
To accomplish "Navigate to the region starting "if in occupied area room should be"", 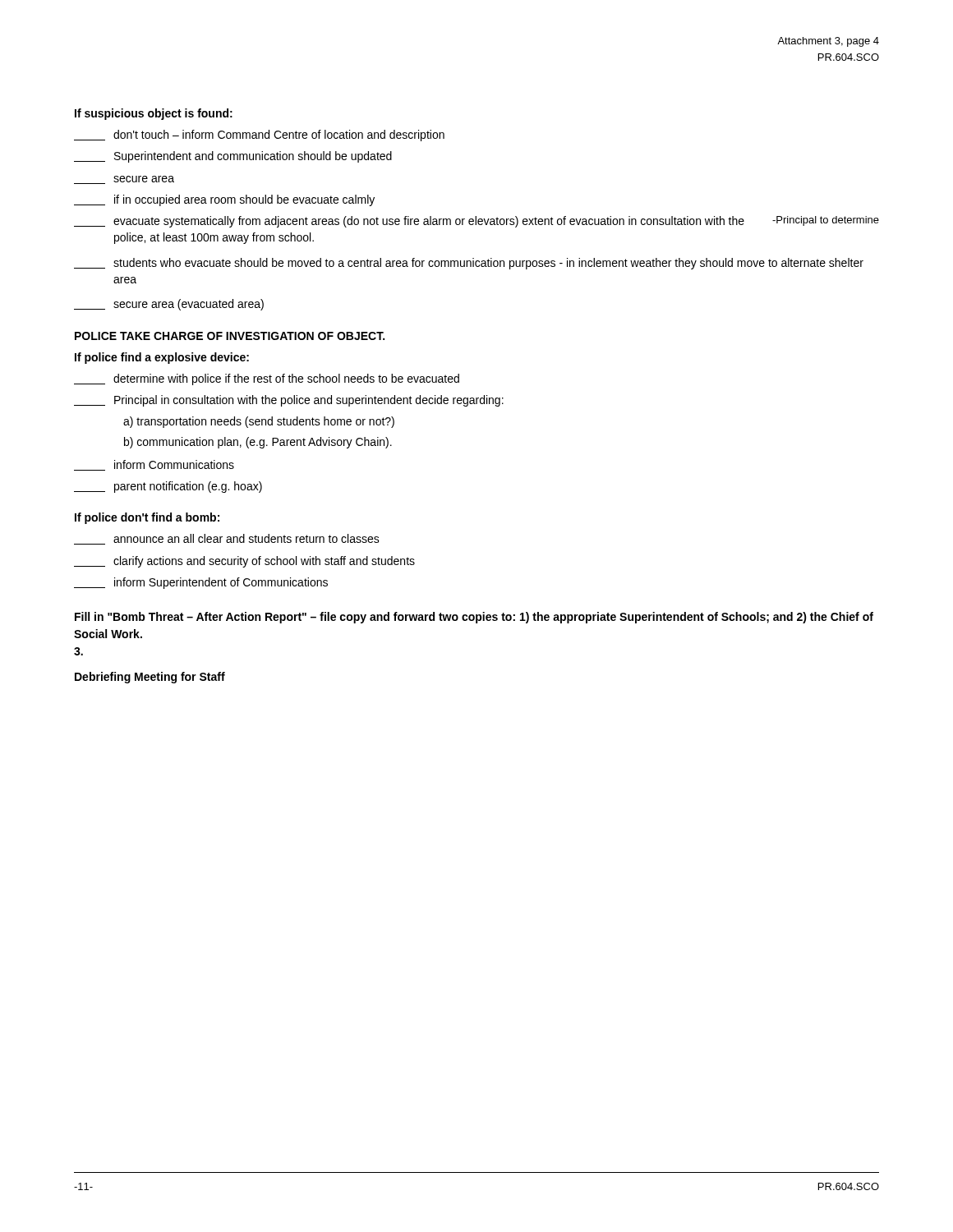I will [224, 200].
